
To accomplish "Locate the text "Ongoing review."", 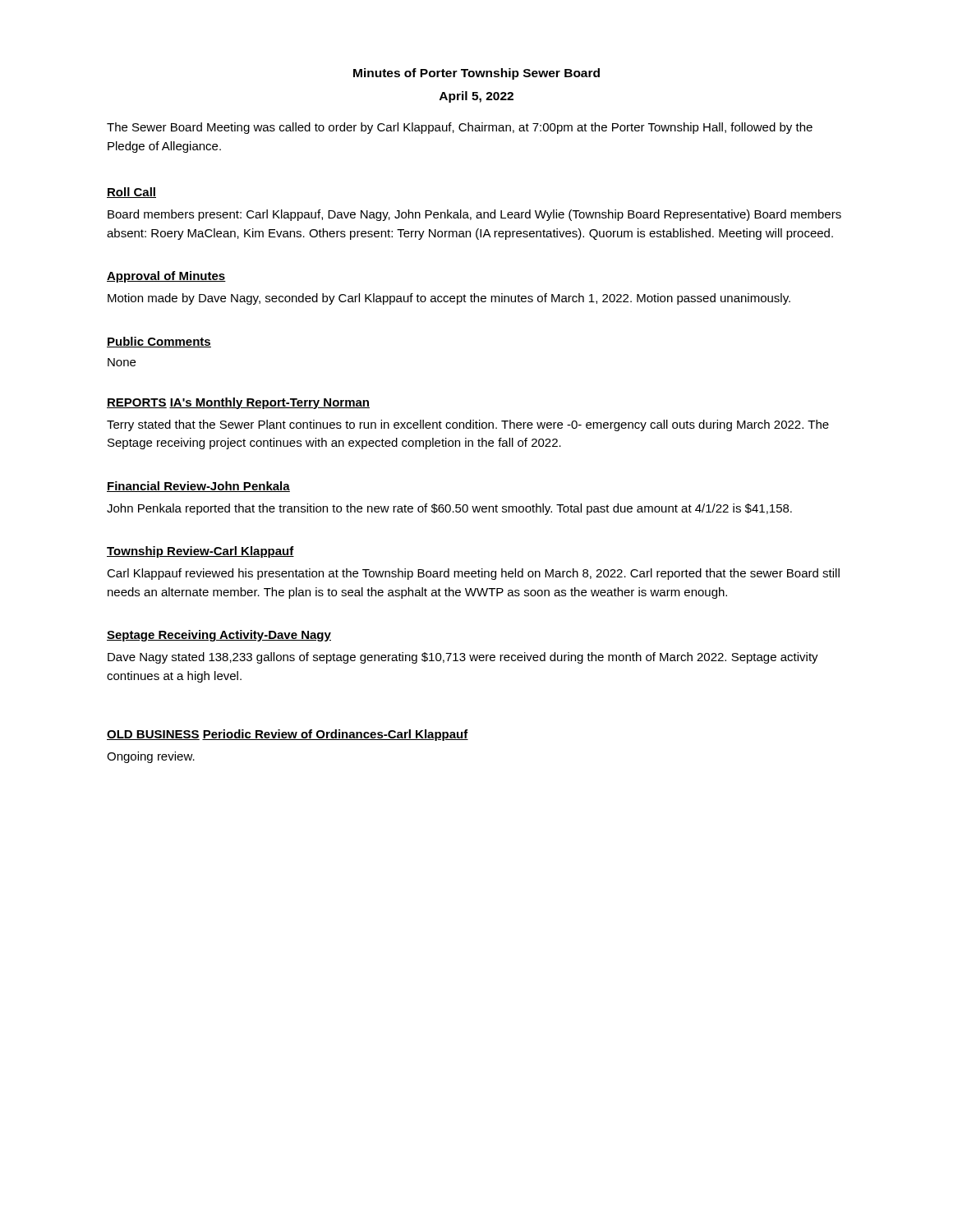I will tap(151, 756).
